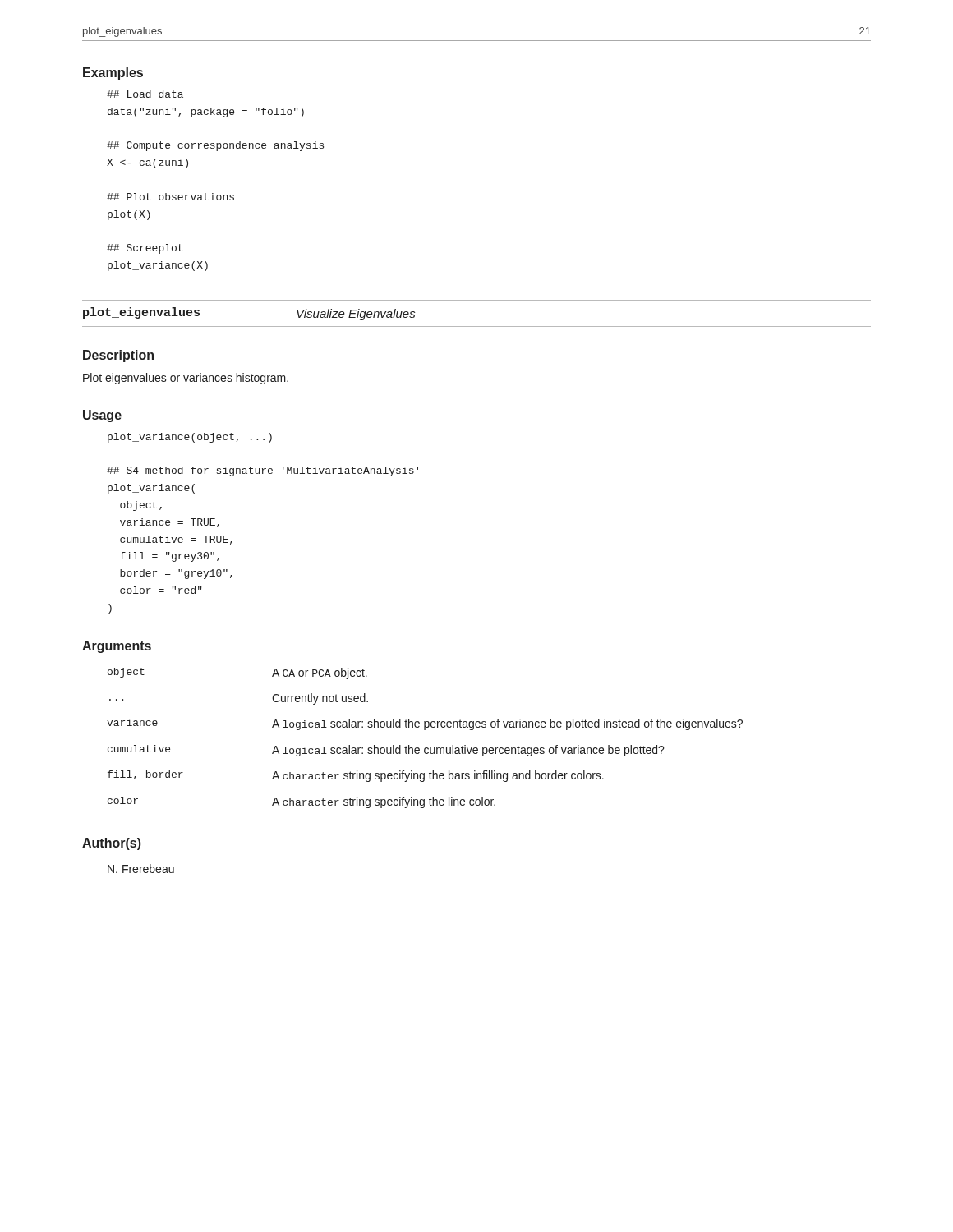Image resolution: width=953 pixels, height=1232 pixels.
Task: Navigate to the block starting "Load data data("zuni", package"
Action: click(145, 94)
